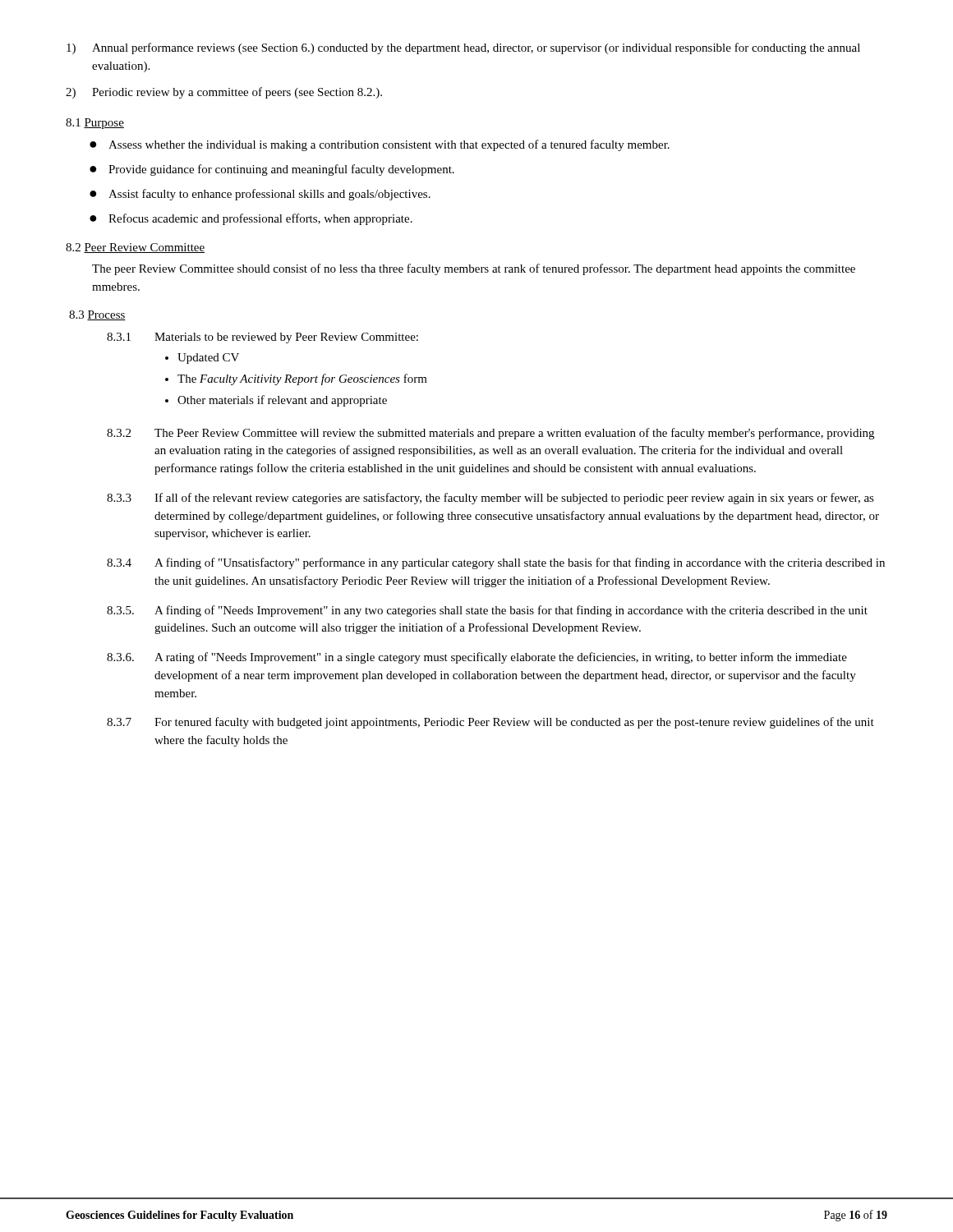Locate the block of text that opens with "● Provide guidance for continuing and meaningful faculty"
The image size is (953, 1232).
click(272, 170)
